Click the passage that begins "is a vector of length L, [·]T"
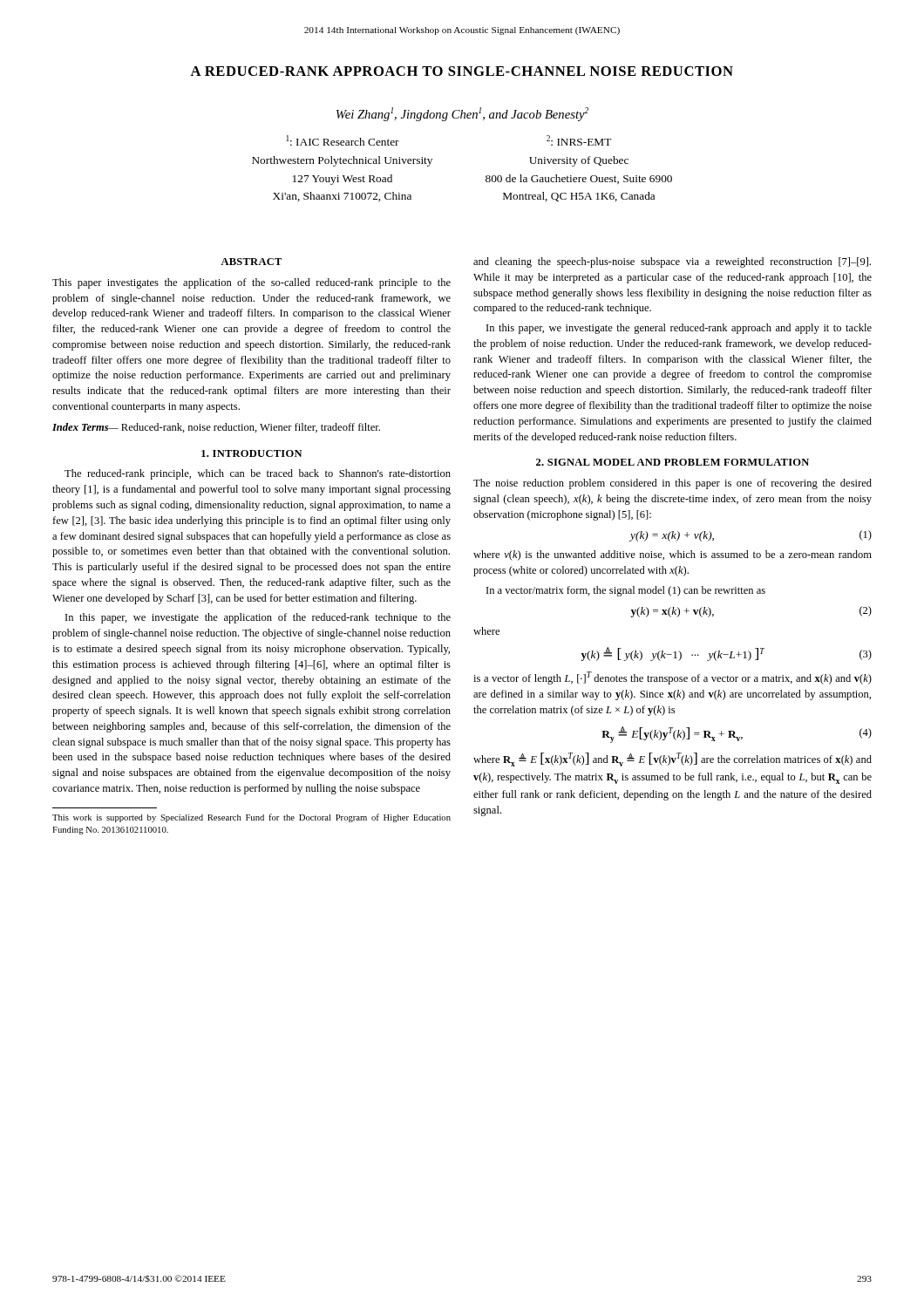Screen dimensions: 1308x924 pyautogui.click(x=673, y=694)
